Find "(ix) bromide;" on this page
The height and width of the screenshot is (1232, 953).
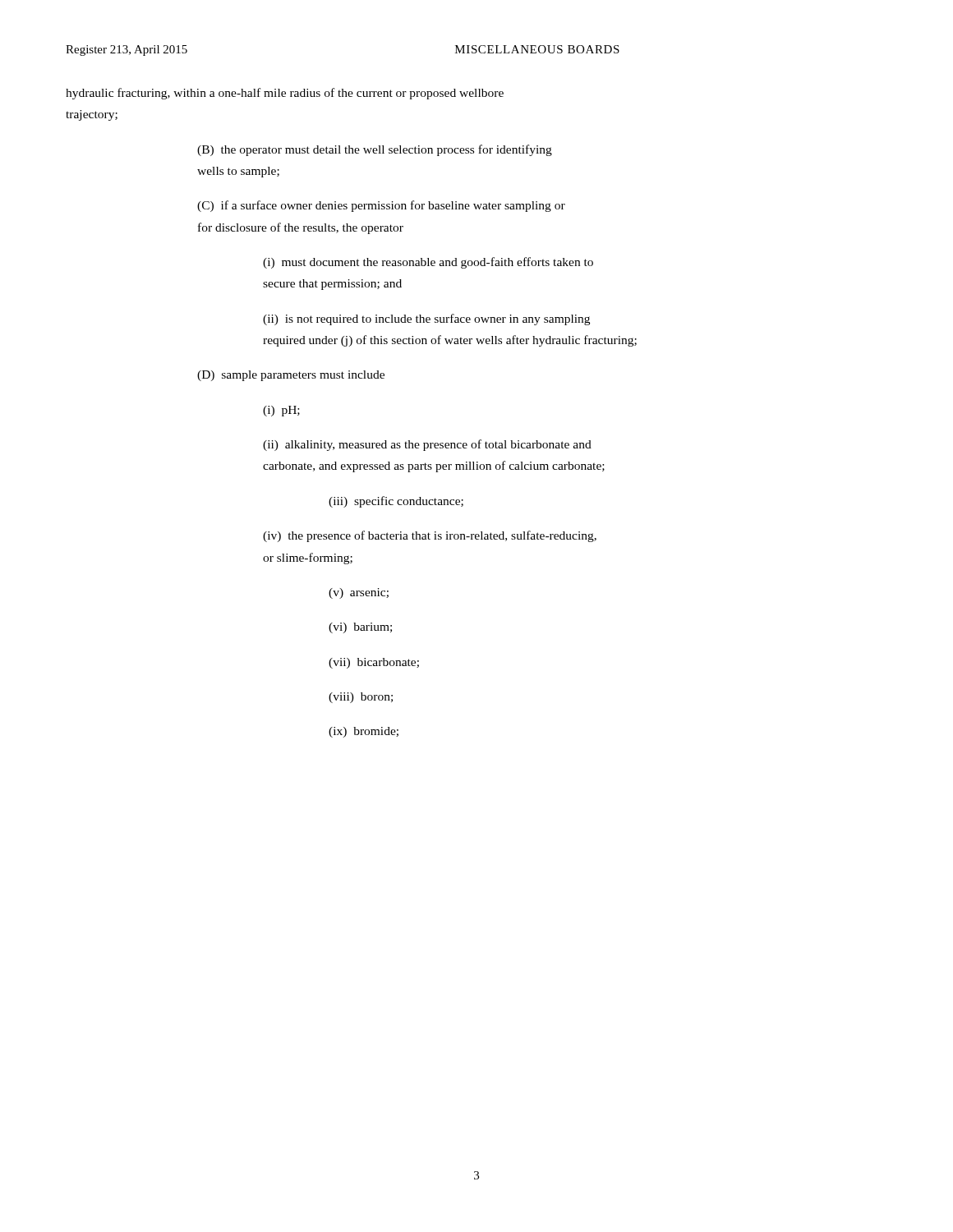click(364, 731)
